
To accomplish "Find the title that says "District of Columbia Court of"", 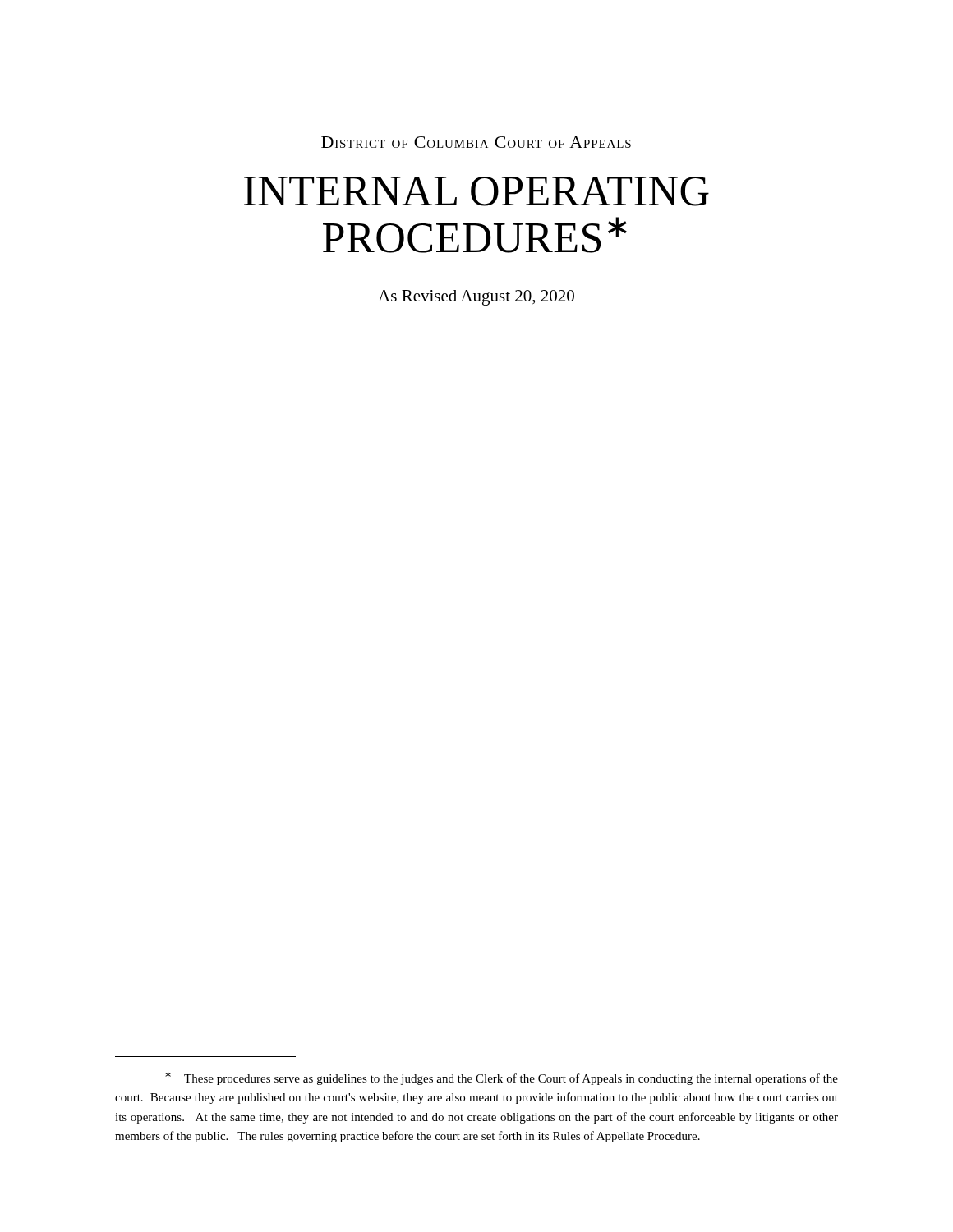I will (x=476, y=142).
